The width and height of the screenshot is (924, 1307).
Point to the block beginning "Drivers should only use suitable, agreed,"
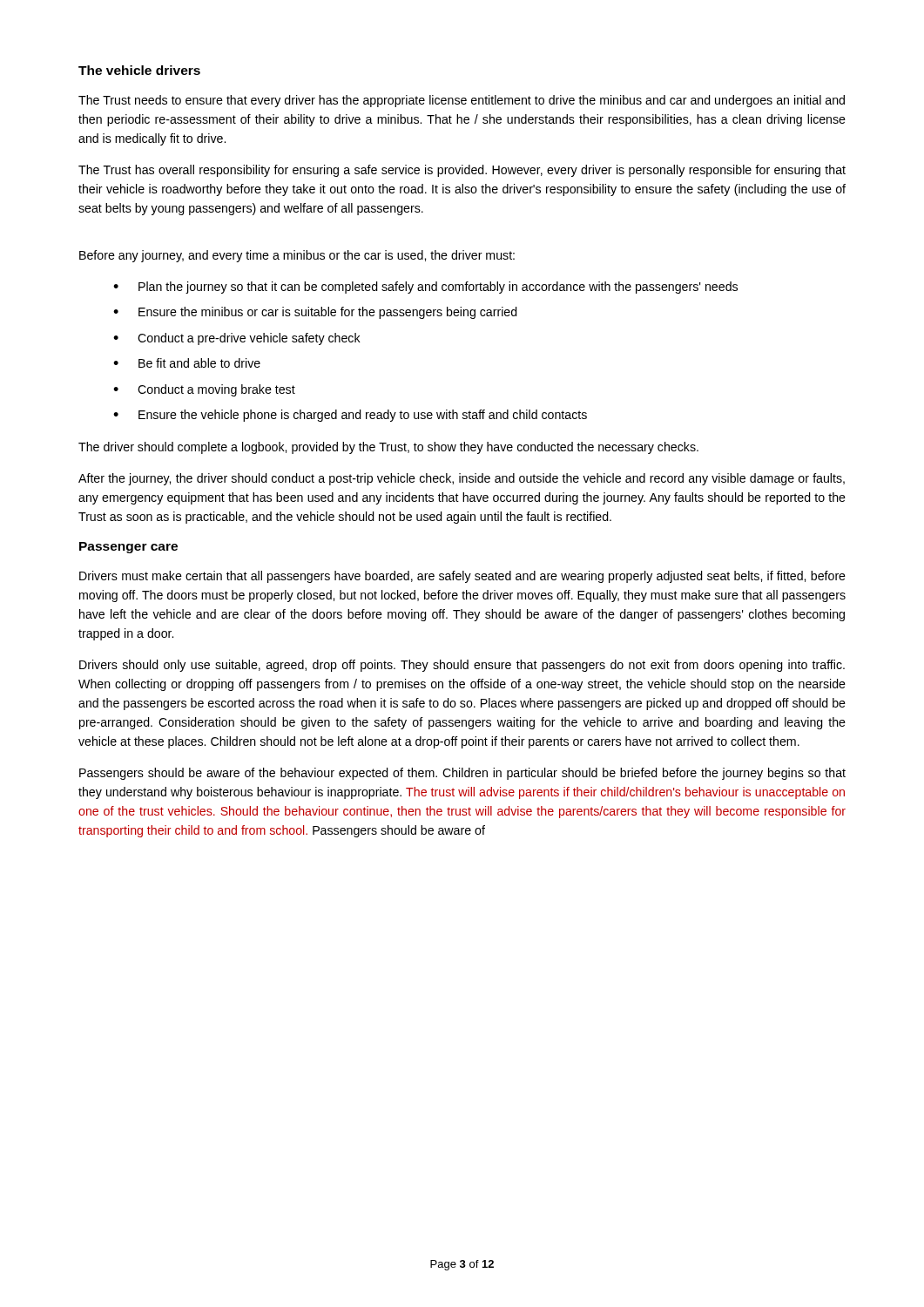click(x=462, y=703)
